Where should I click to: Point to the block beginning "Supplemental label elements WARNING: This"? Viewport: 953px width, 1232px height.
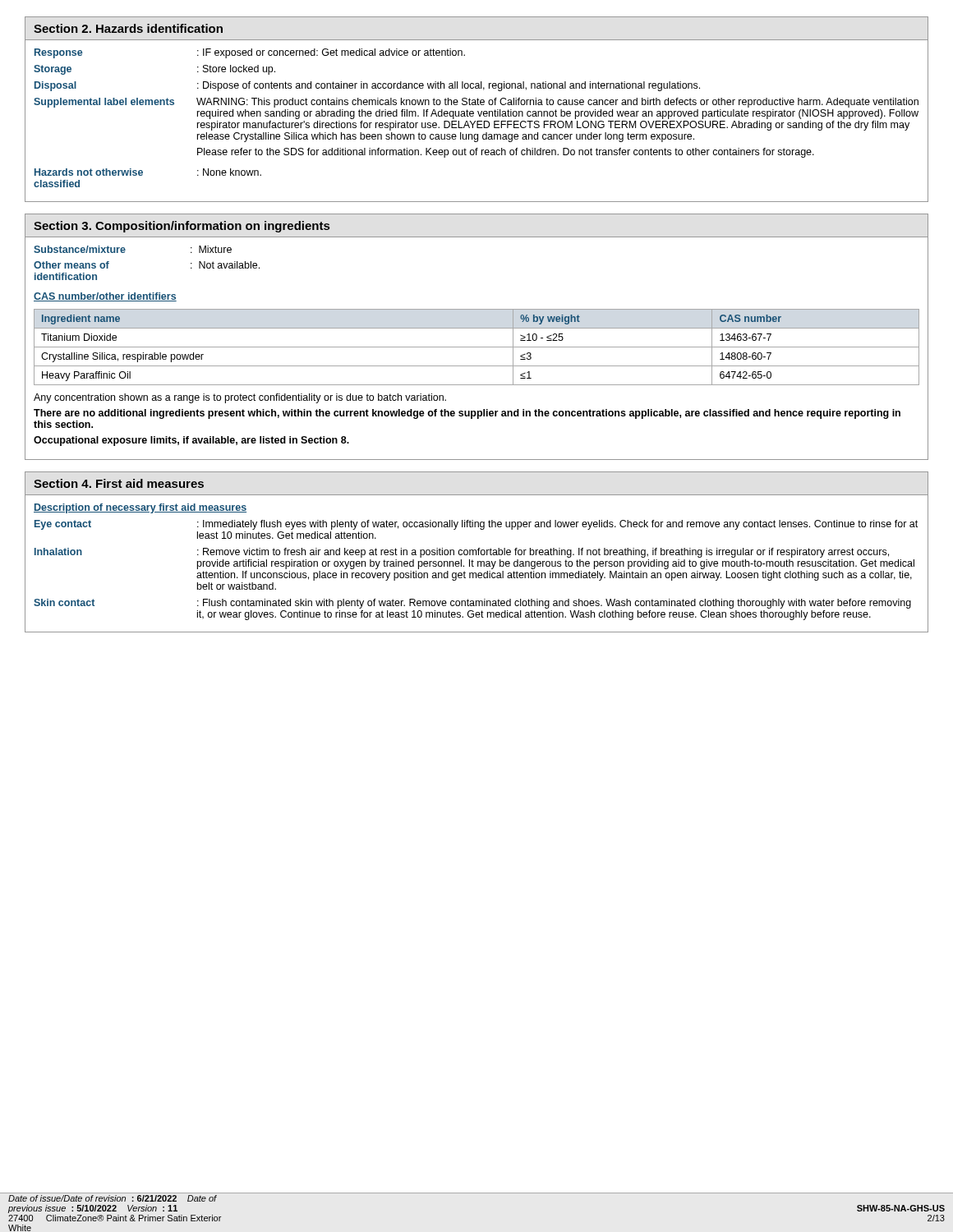476,129
